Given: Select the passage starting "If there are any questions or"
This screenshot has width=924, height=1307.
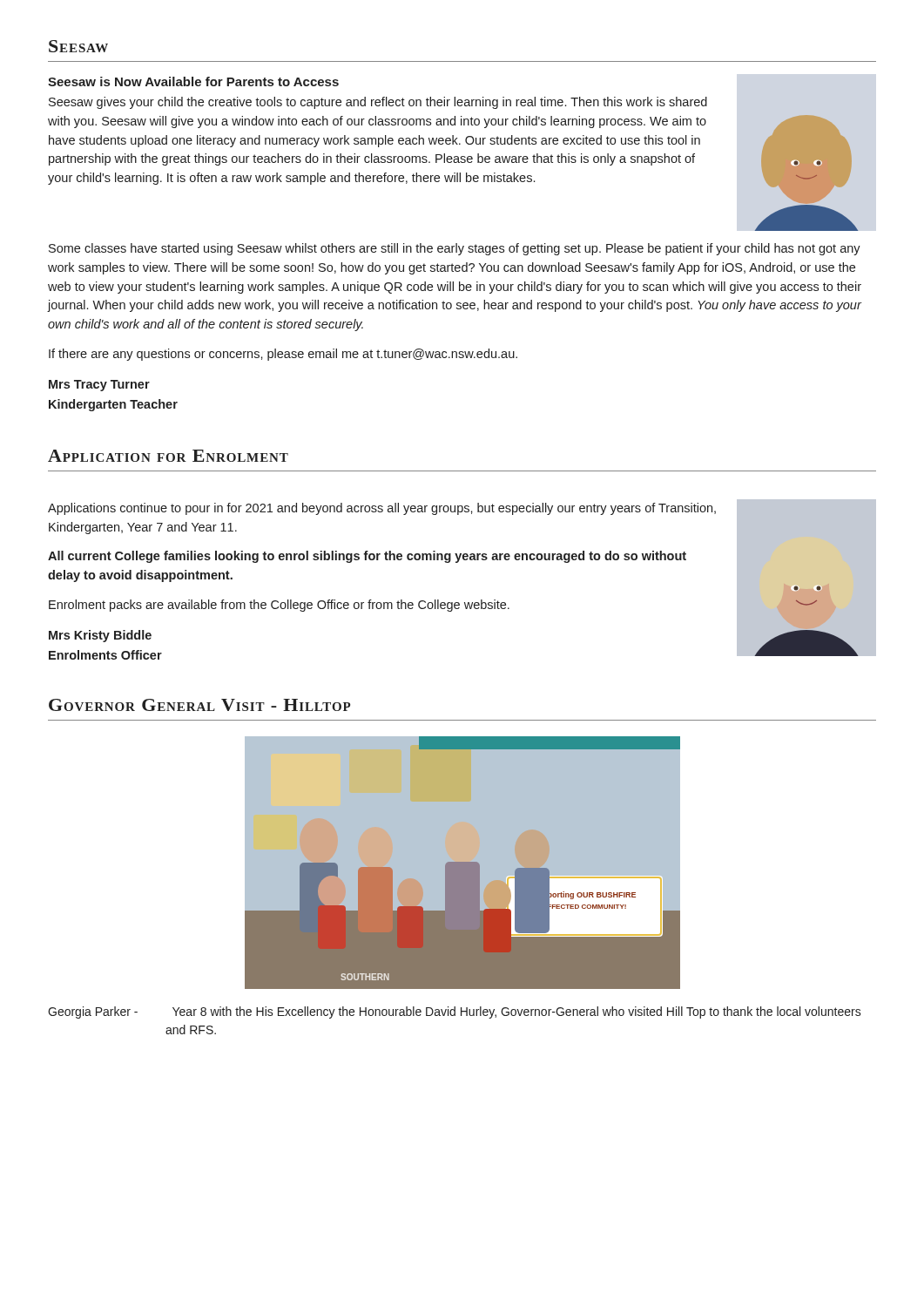Looking at the screenshot, I should pos(283,354).
